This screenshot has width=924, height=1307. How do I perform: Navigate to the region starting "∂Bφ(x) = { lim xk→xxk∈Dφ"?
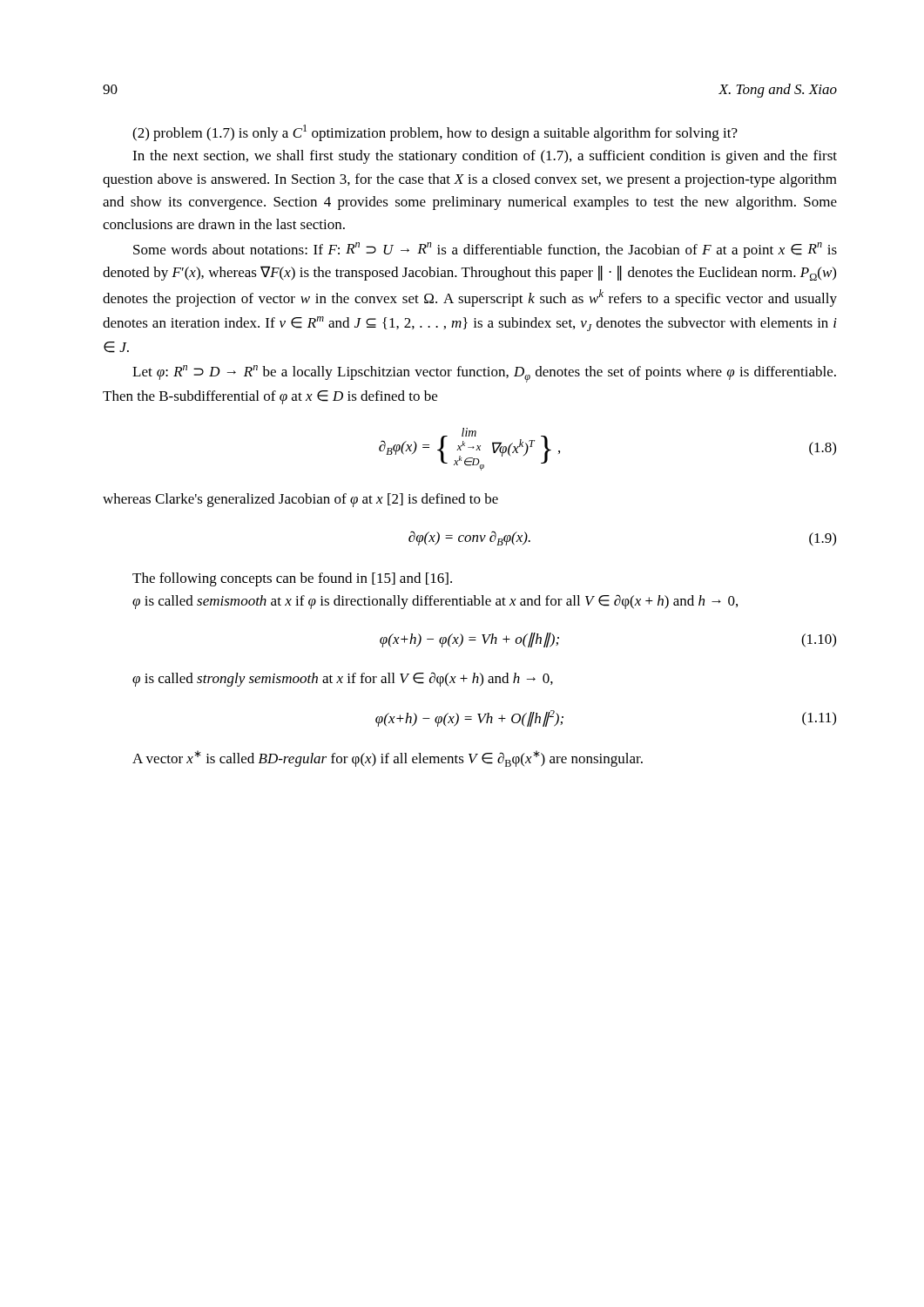pyautogui.click(x=469, y=447)
